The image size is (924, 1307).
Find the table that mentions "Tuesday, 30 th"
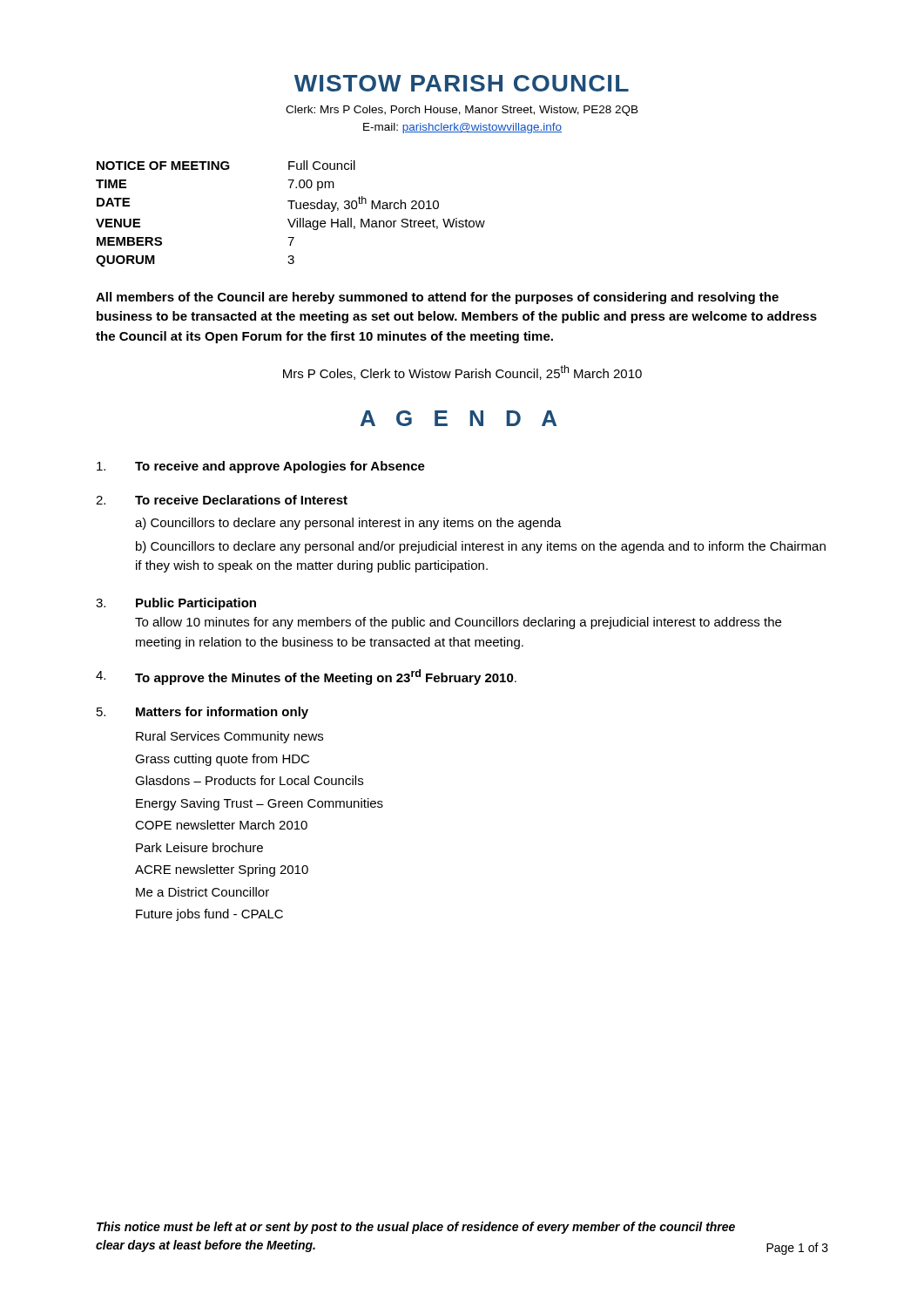tap(462, 212)
